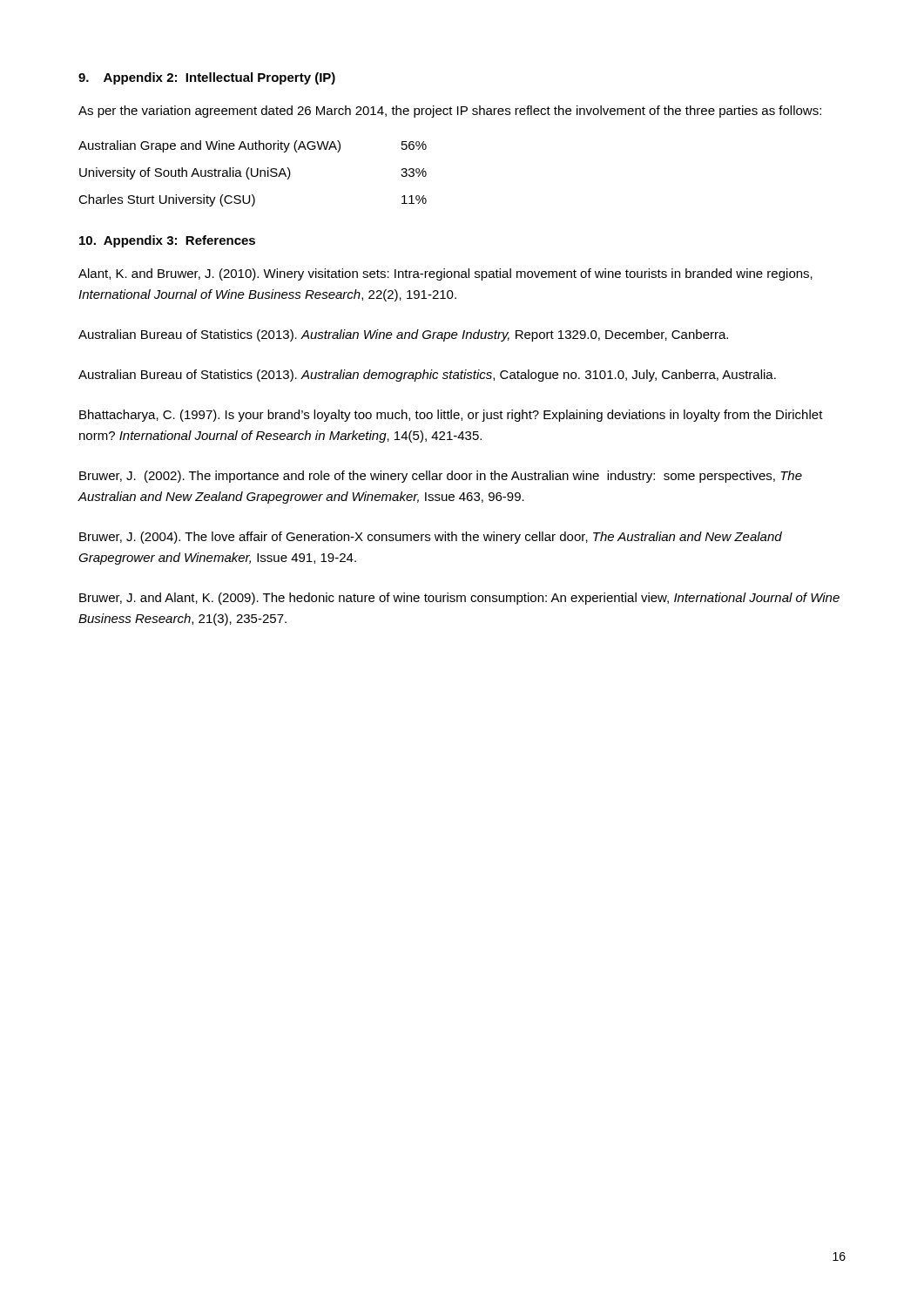The width and height of the screenshot is (924, 1307).
Task: Point to "Australian Grape and Wine Authority (AGWA) 56%"
Action: click(x=274, y=145)
